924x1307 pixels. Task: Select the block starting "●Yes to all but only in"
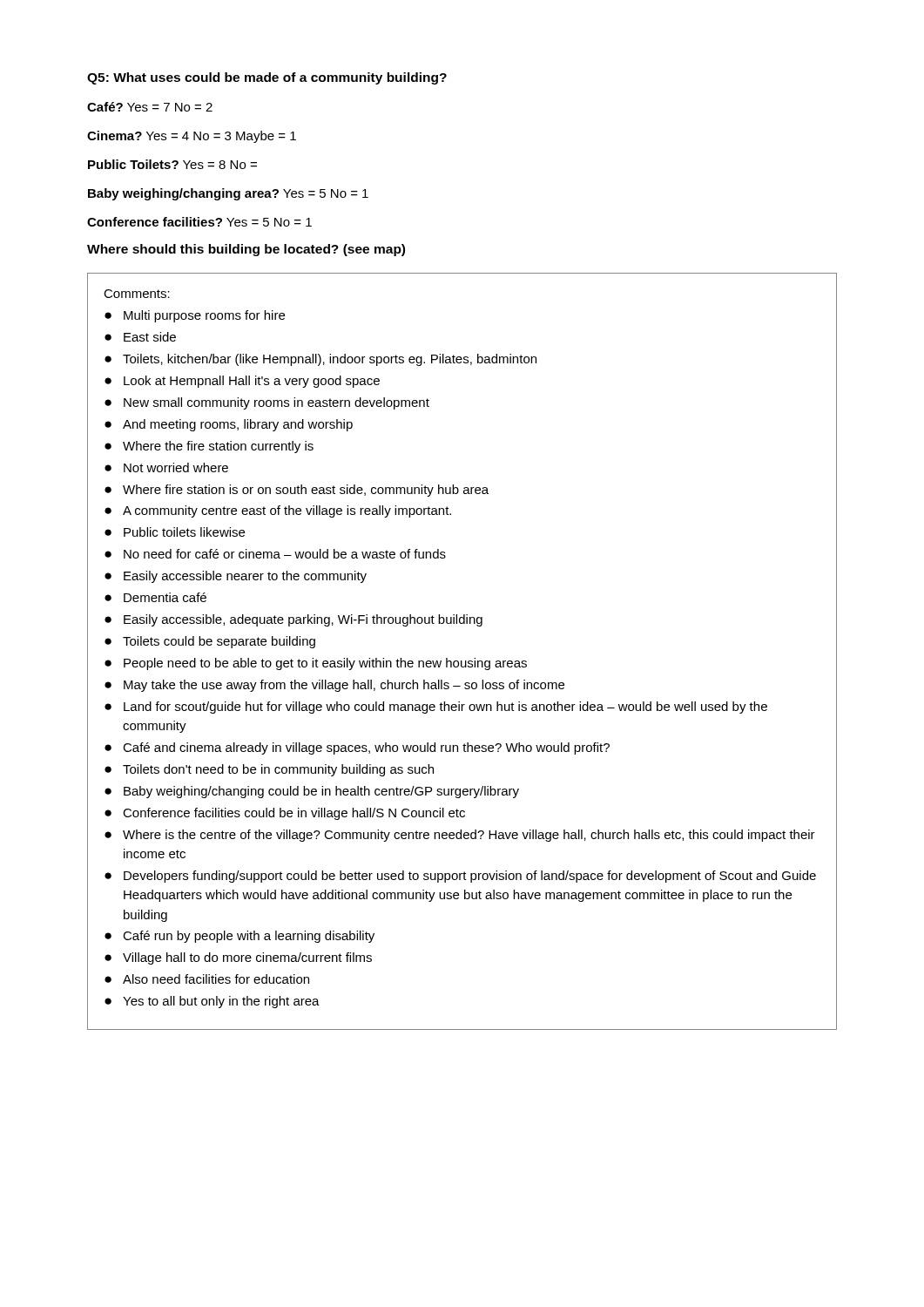click(x=212, y=1002)
